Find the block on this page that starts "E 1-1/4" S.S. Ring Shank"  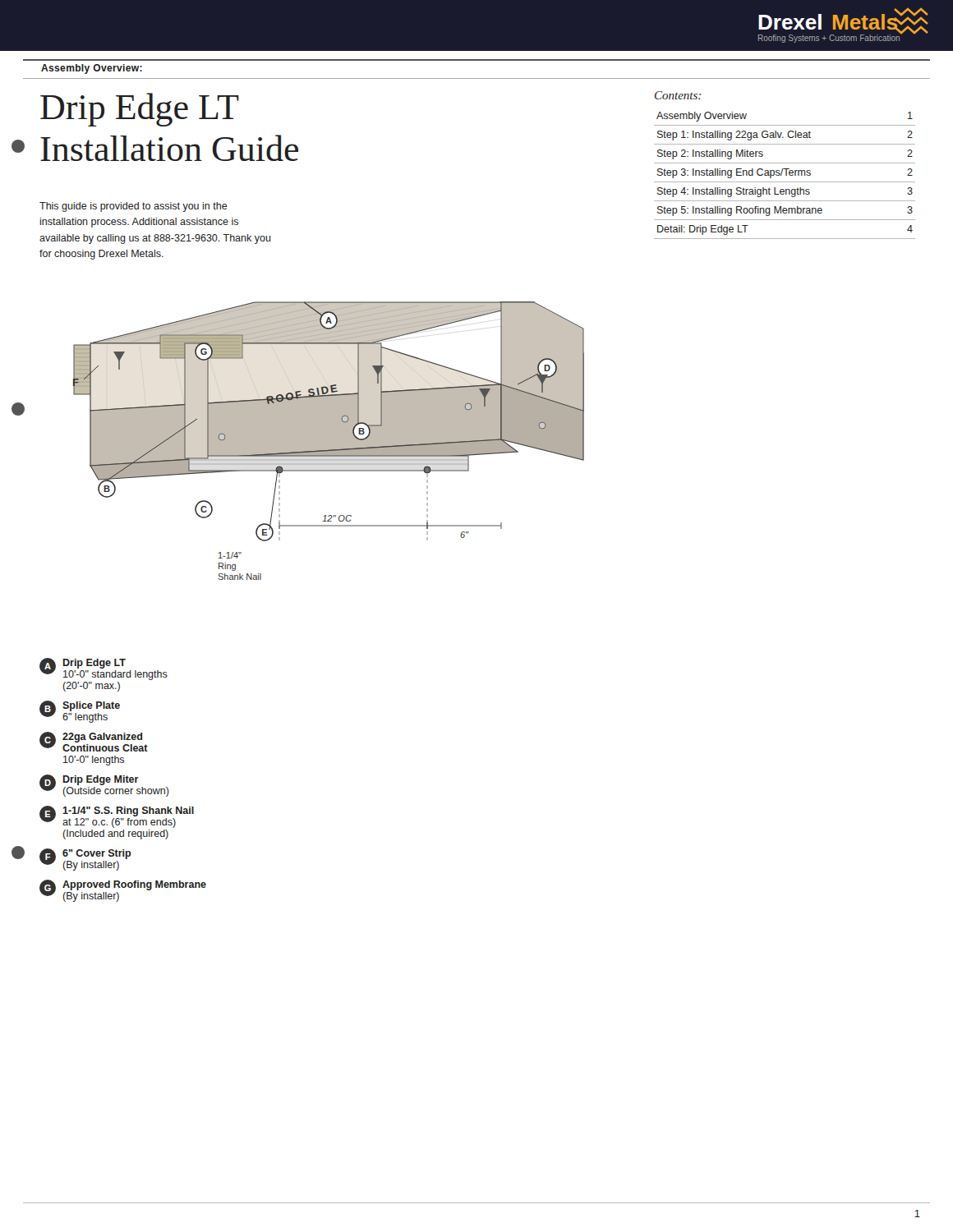coord(117,822)
